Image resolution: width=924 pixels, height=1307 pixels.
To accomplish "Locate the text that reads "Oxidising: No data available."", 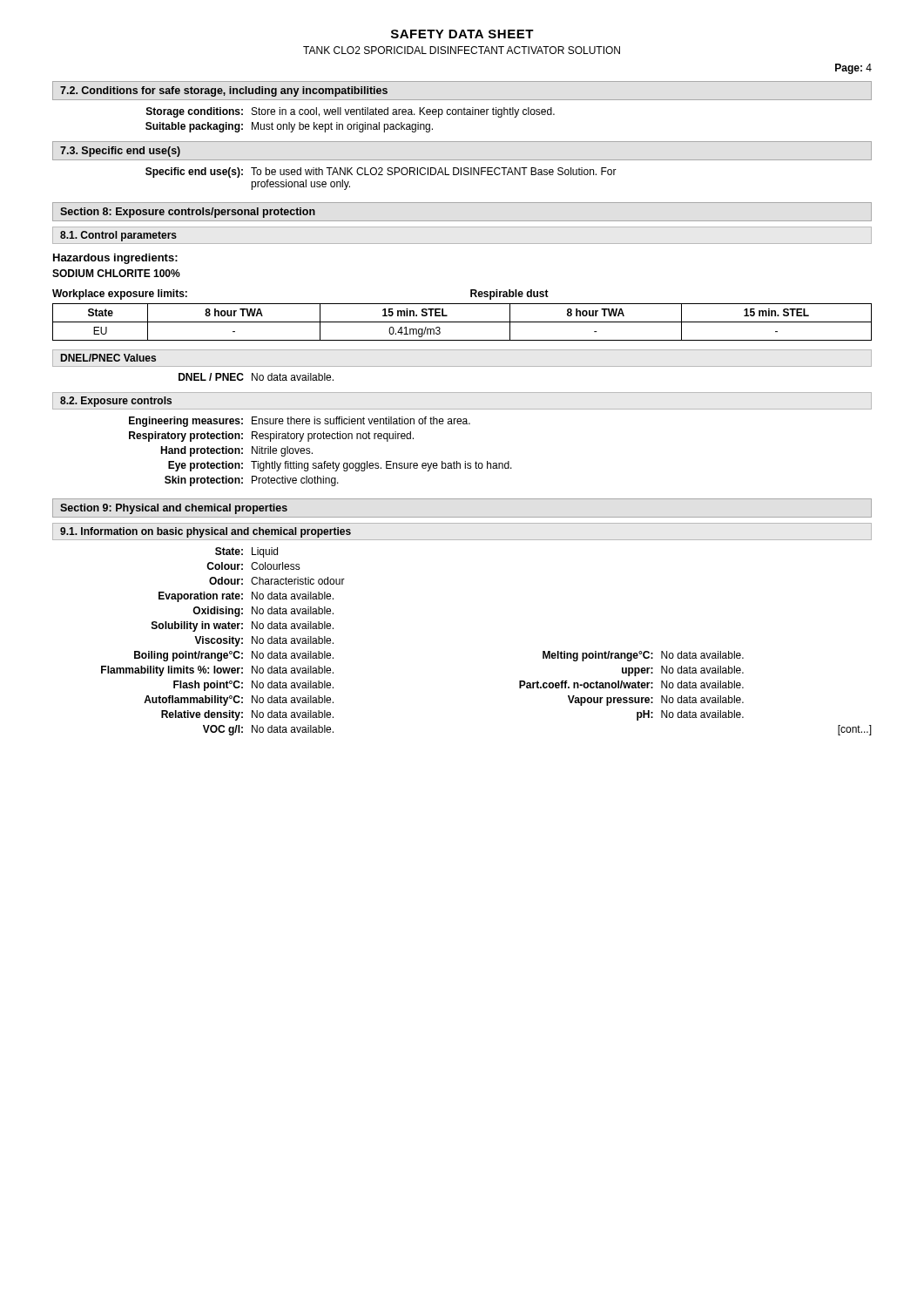I will click(263, 612).
